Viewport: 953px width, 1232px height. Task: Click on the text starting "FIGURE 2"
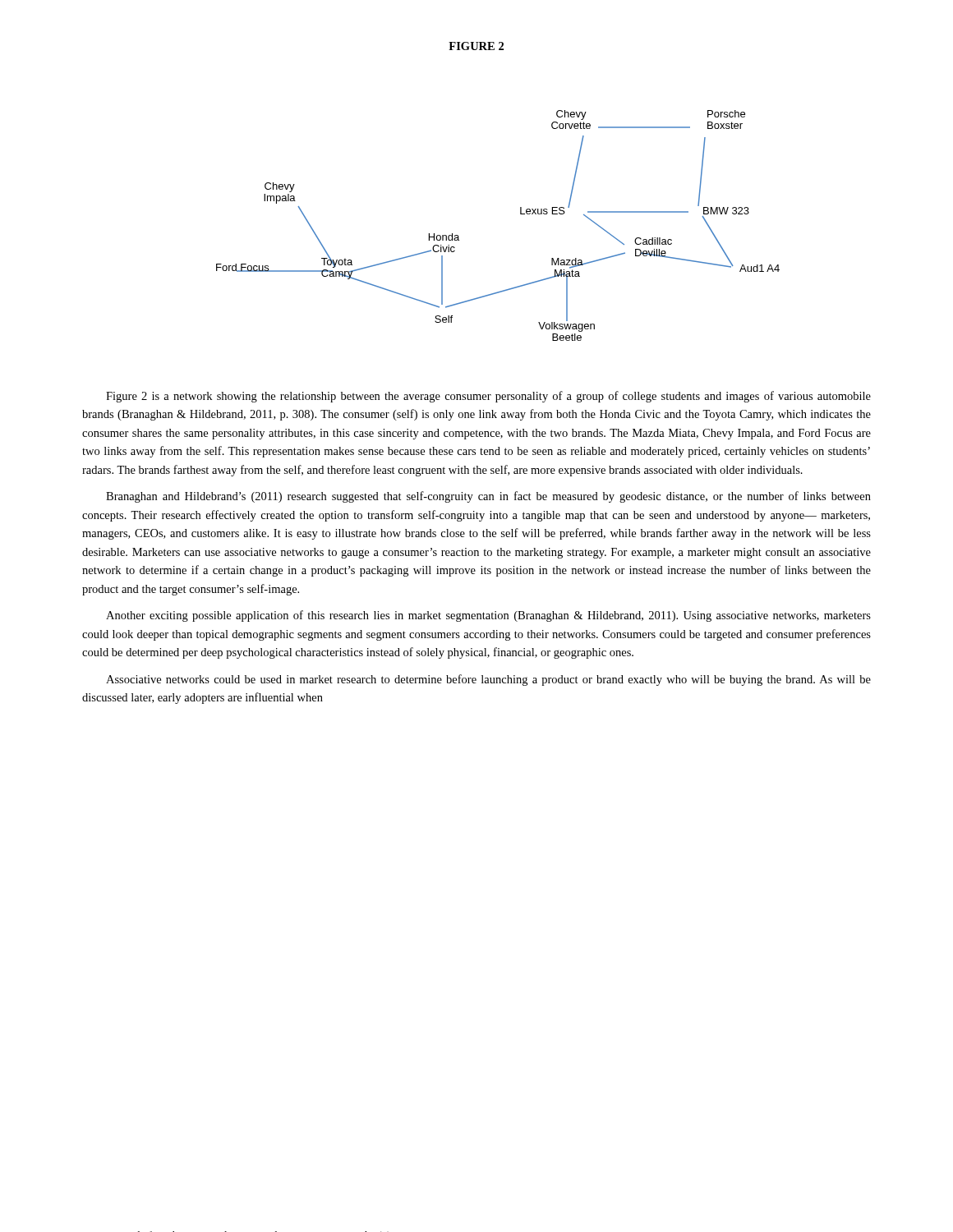tap(476, 46)
